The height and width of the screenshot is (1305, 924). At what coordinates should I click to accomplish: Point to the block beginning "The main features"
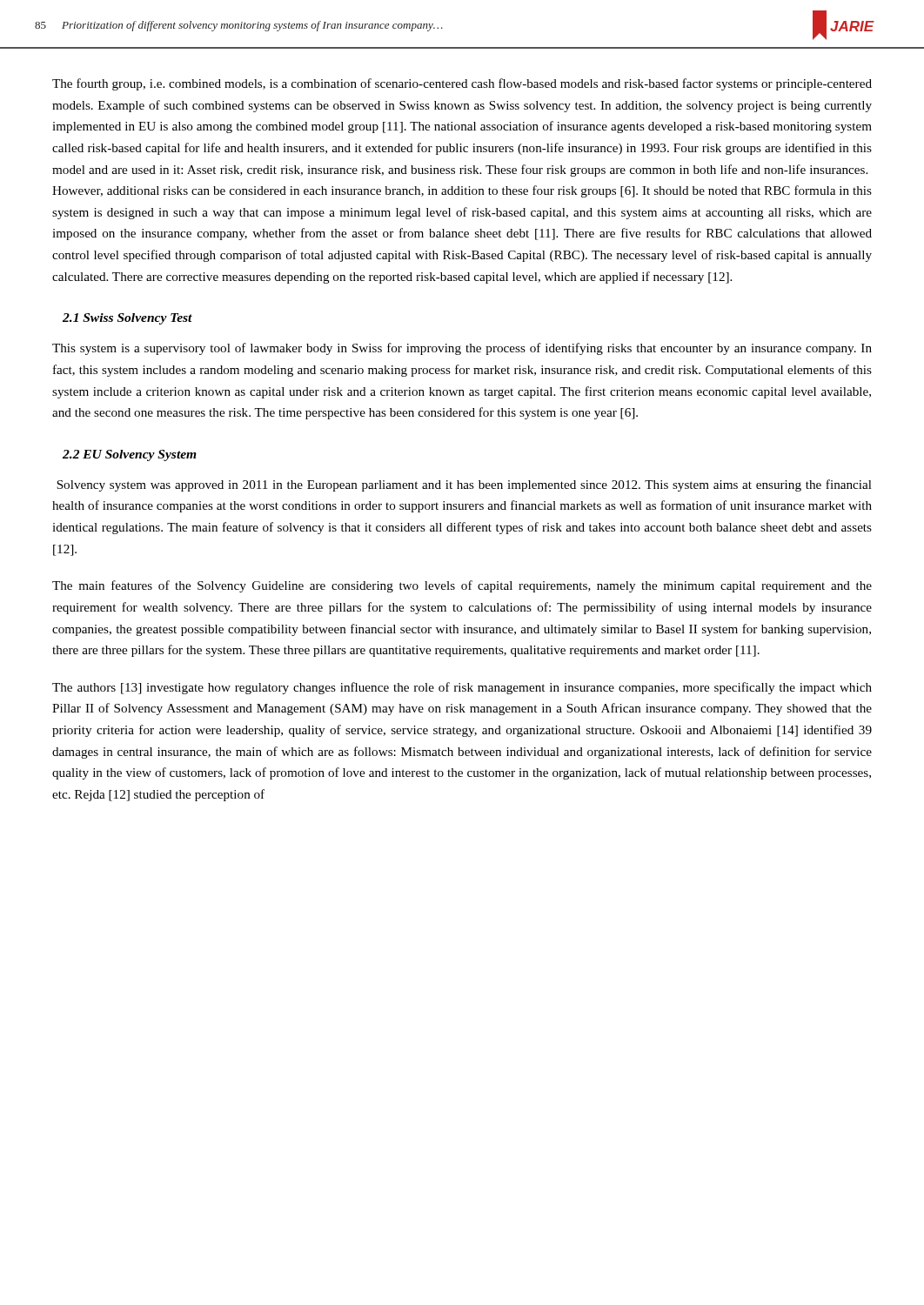(x=462, y=617)
